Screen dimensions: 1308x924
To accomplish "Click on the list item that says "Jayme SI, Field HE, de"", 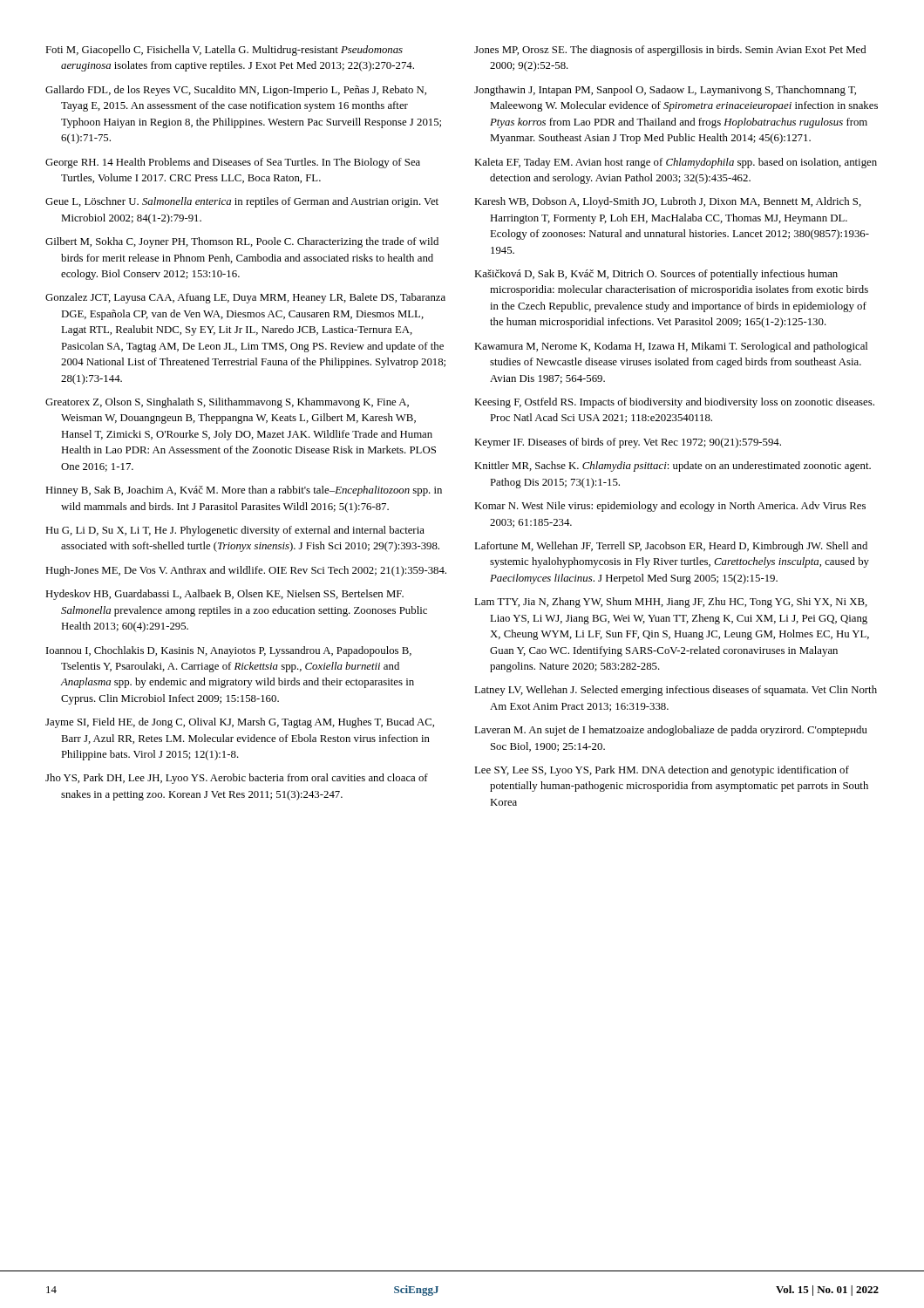I will pyautogui.click(x=240, y=738).
